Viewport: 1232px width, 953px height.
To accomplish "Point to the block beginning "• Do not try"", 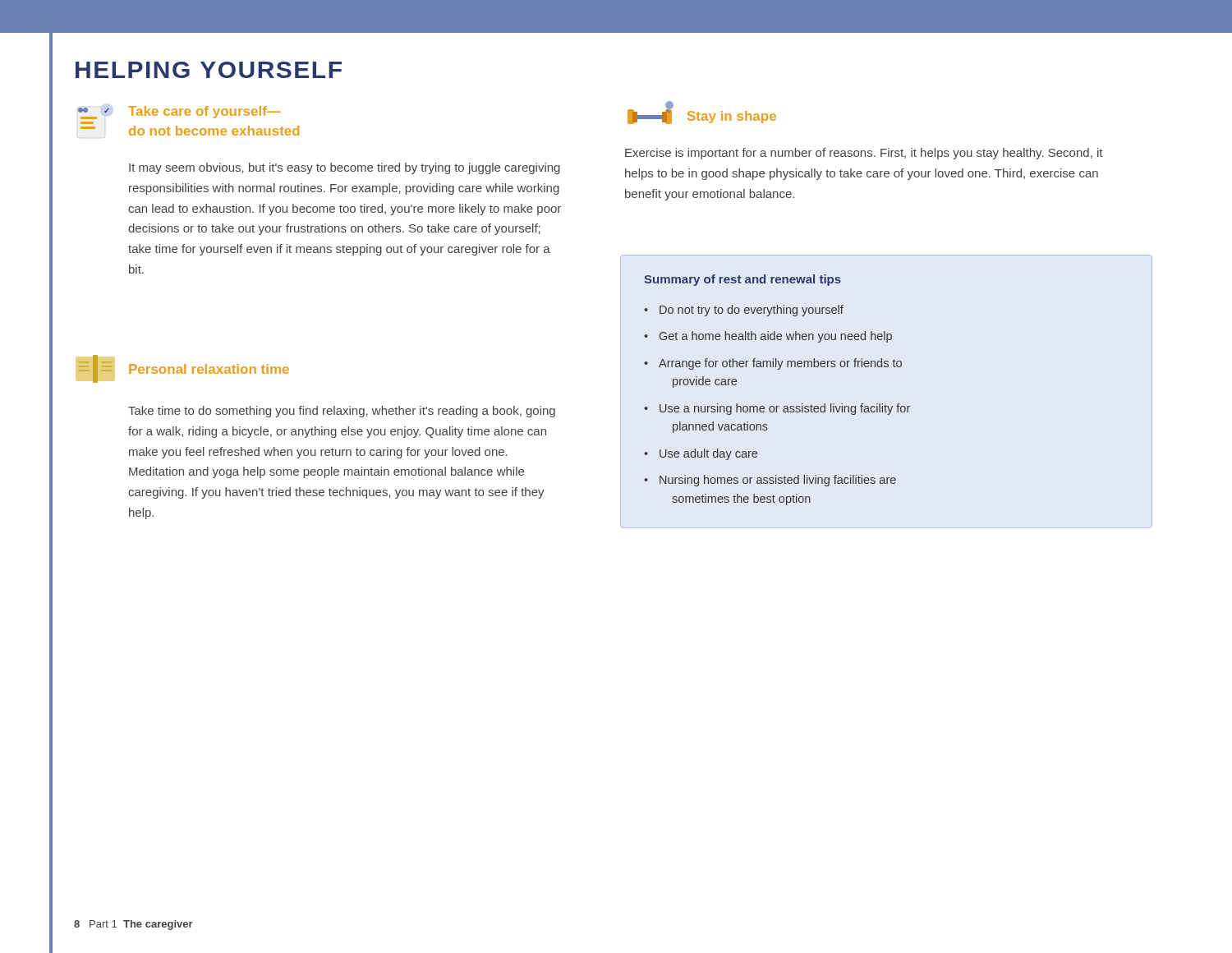I will (744, 310).
